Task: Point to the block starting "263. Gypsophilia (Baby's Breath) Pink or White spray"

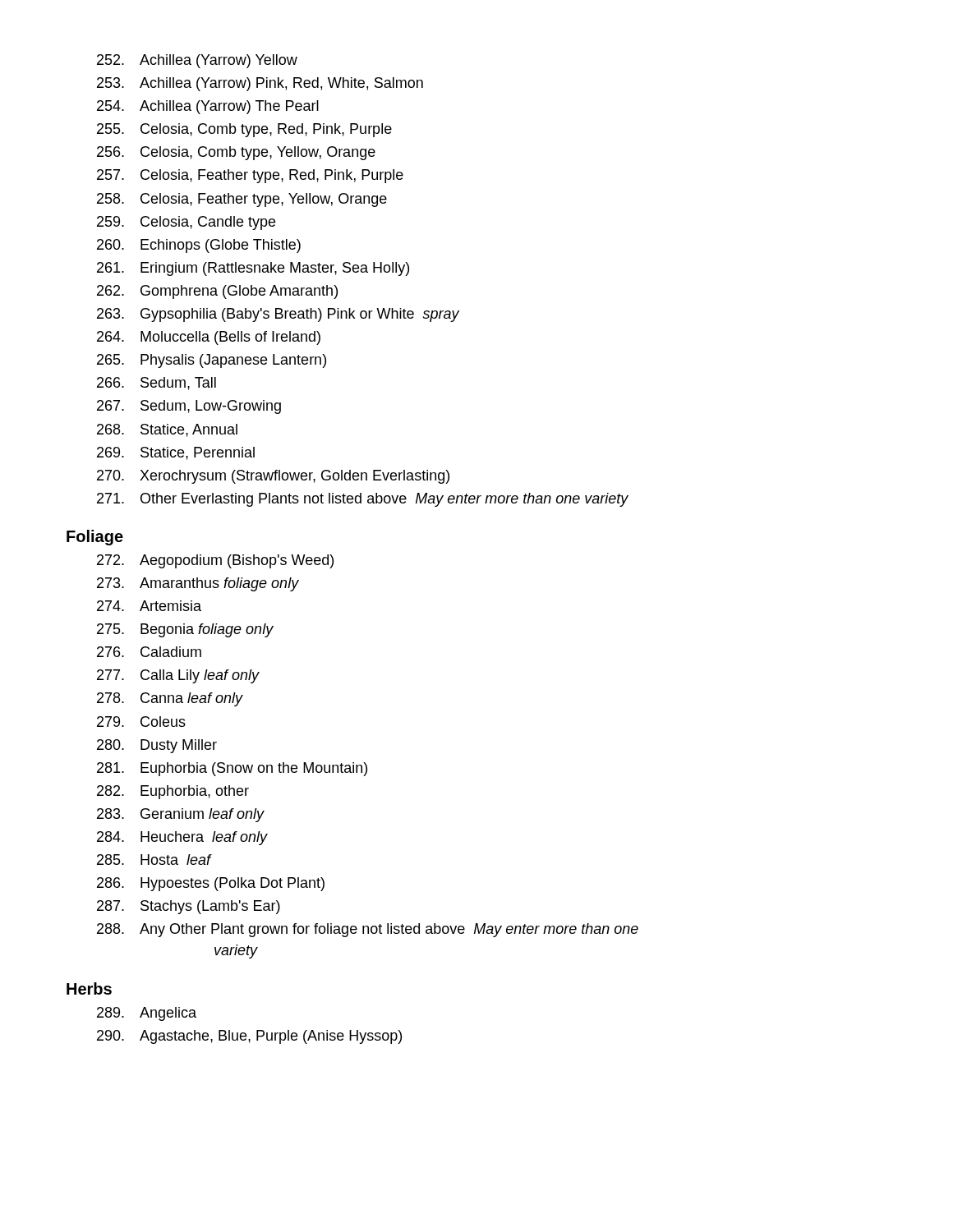Action: 278,315
